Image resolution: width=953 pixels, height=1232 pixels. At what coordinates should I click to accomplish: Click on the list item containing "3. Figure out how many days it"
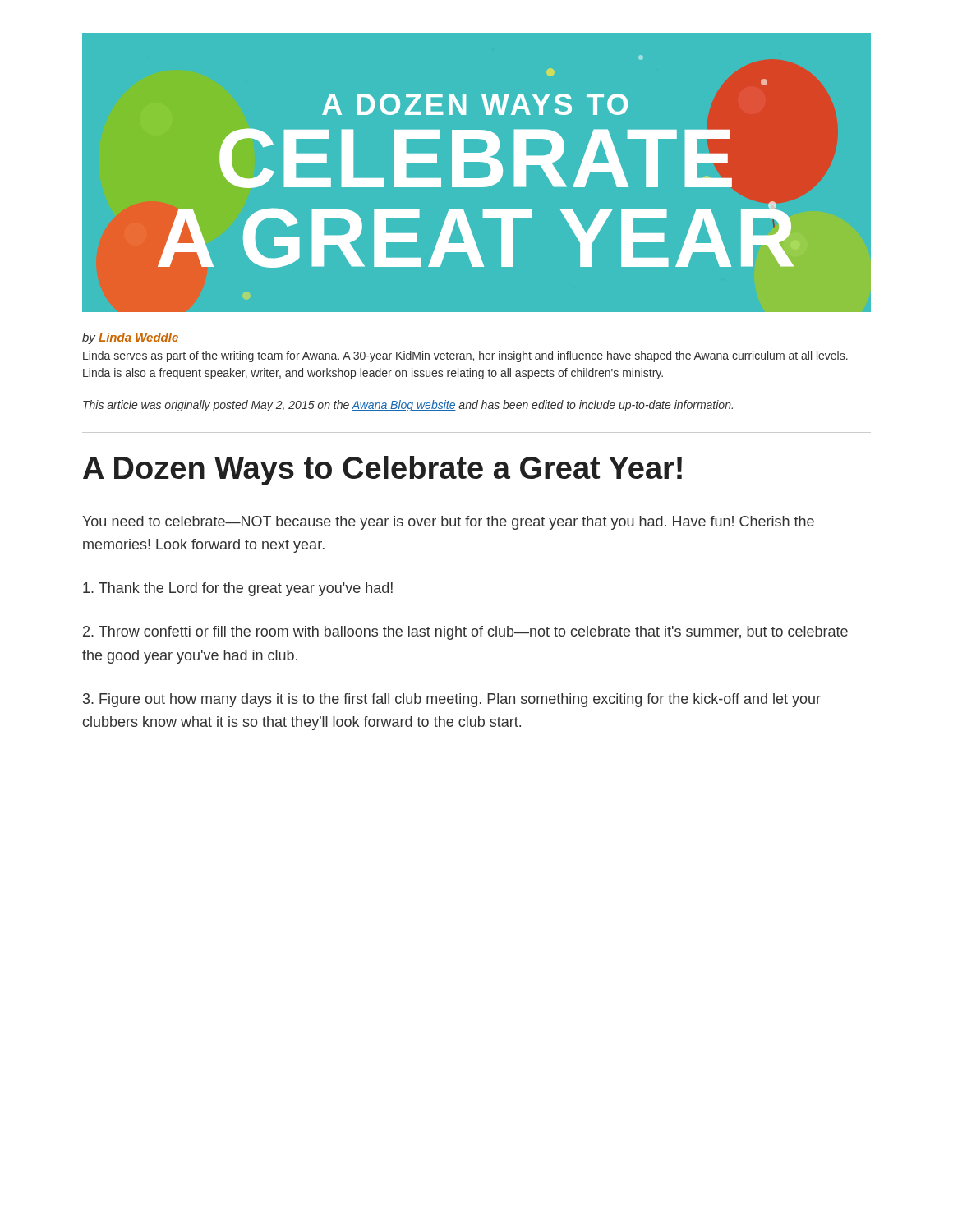(476, 711)
